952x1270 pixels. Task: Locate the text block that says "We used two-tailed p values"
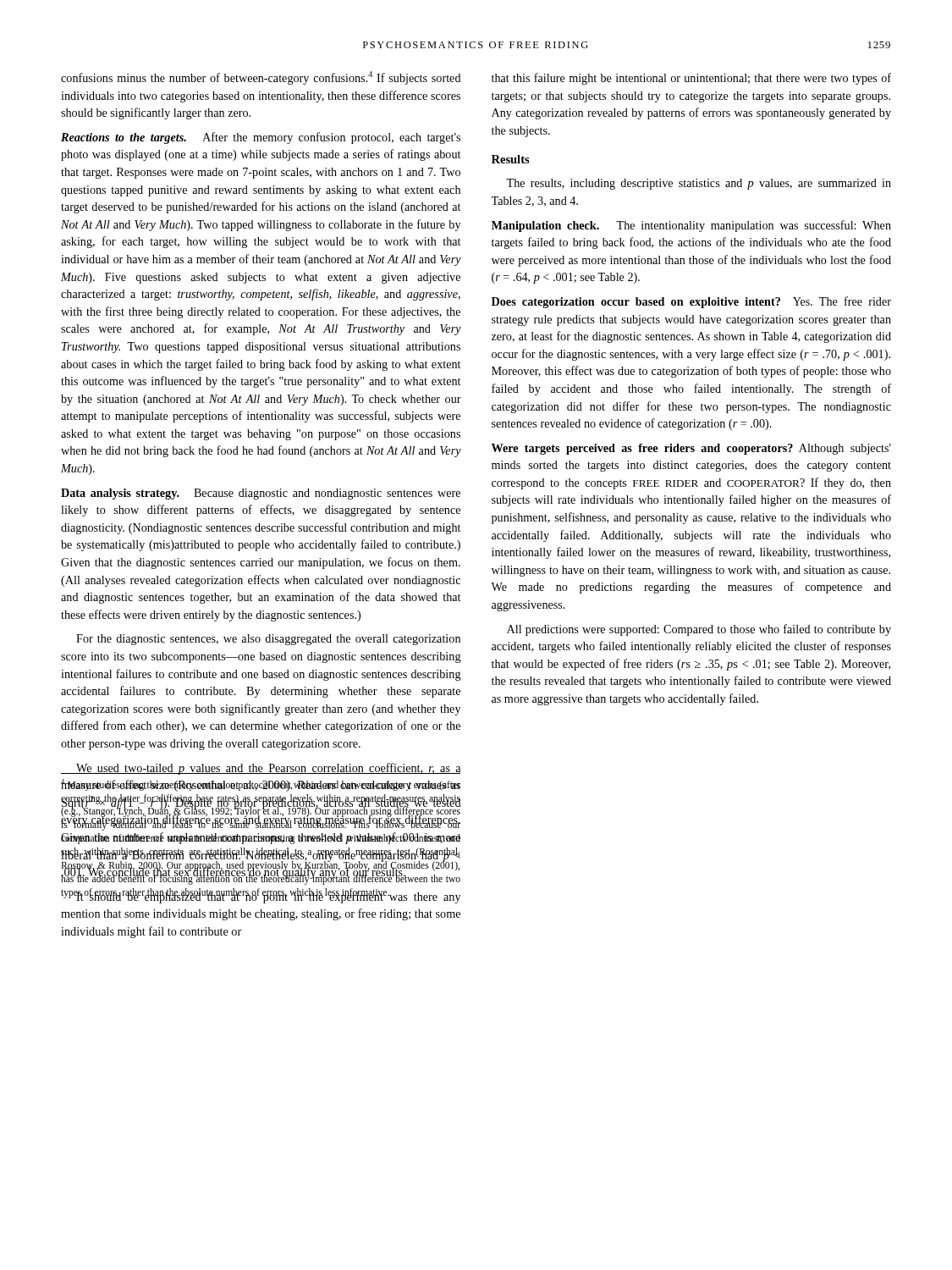(261, 820)
